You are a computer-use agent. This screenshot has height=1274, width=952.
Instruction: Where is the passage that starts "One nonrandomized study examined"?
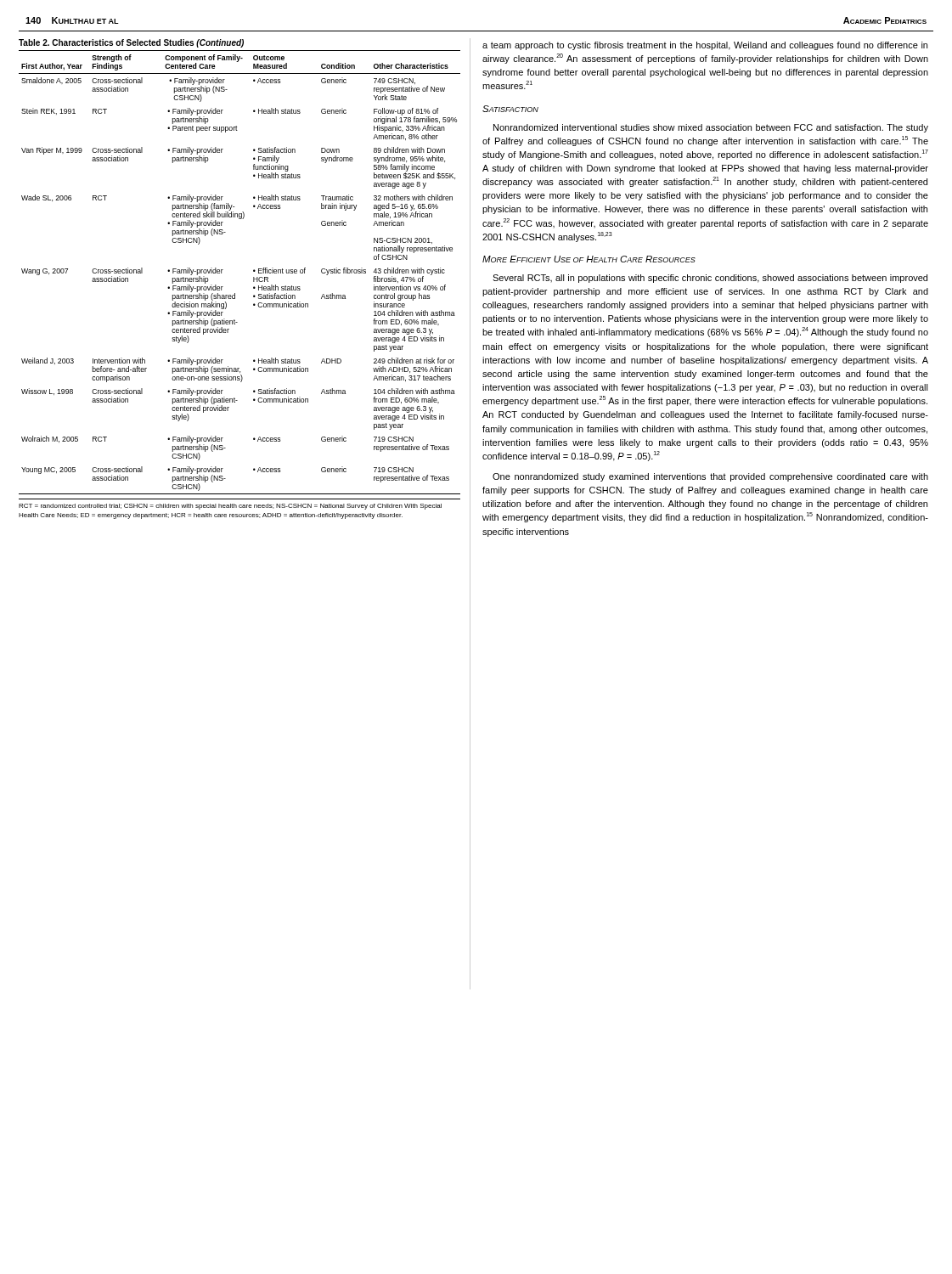(x=705, y=504)
